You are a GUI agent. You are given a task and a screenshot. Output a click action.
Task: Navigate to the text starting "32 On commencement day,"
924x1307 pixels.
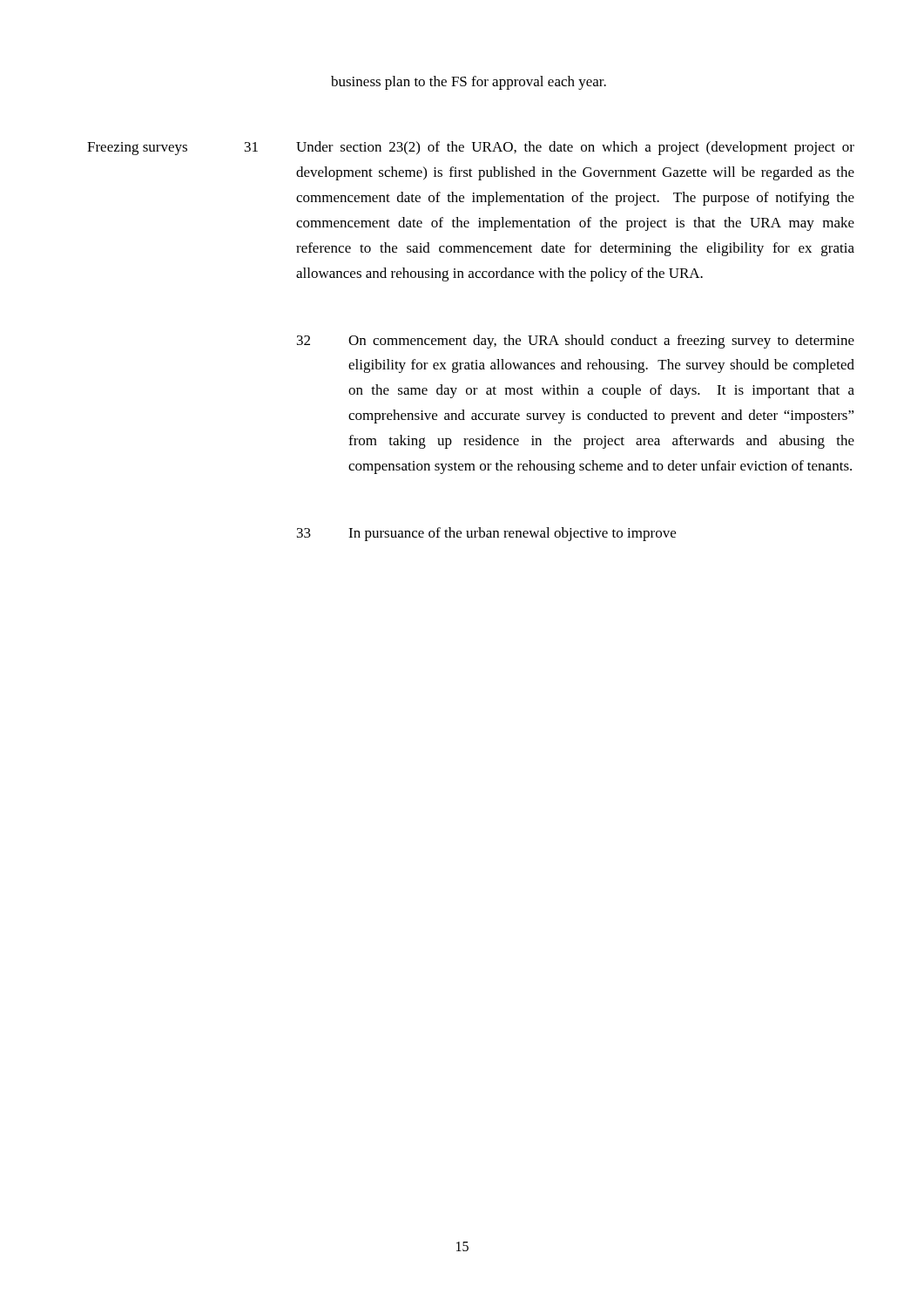click(575, 404)
